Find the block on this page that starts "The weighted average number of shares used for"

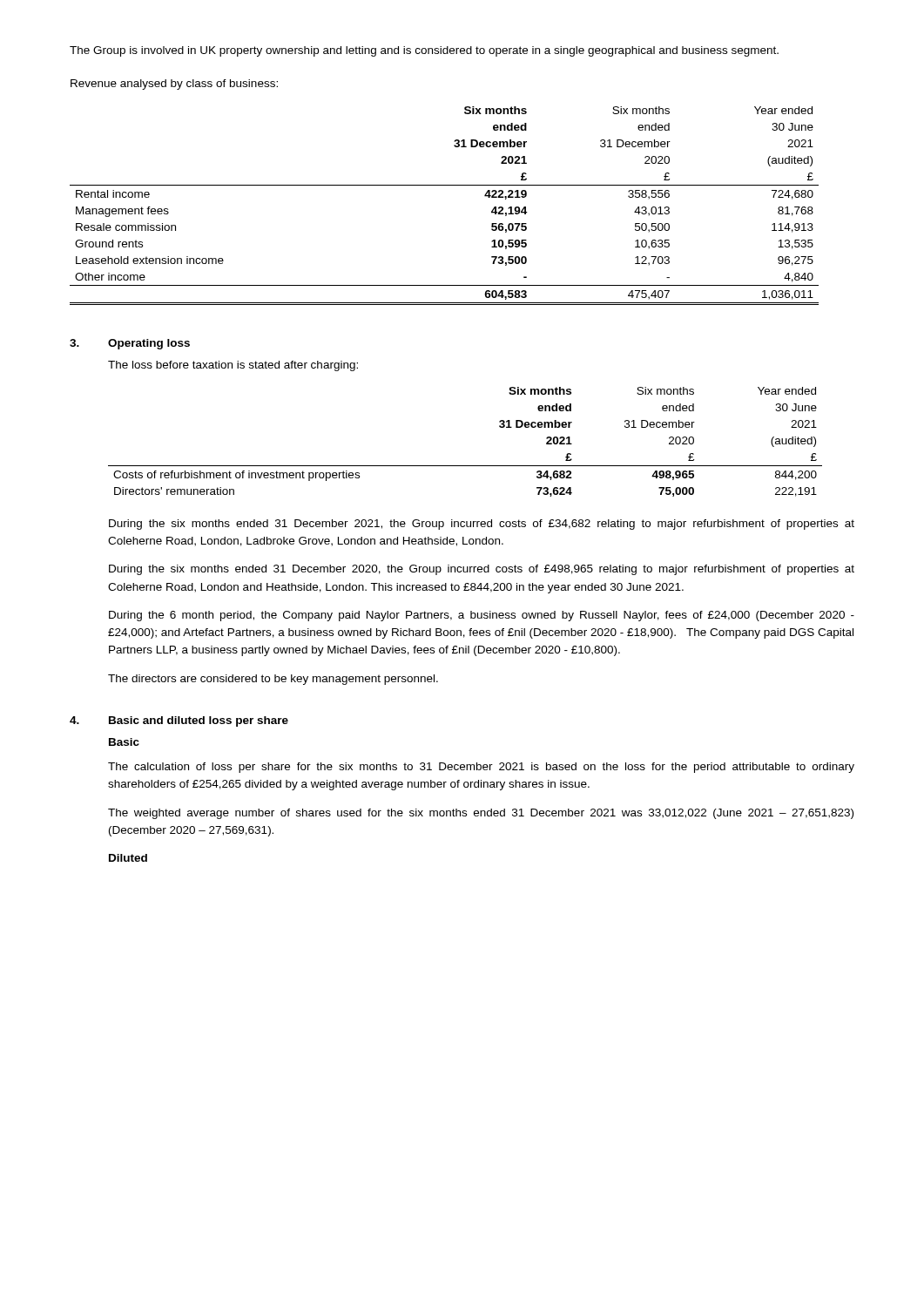(481, 821)
